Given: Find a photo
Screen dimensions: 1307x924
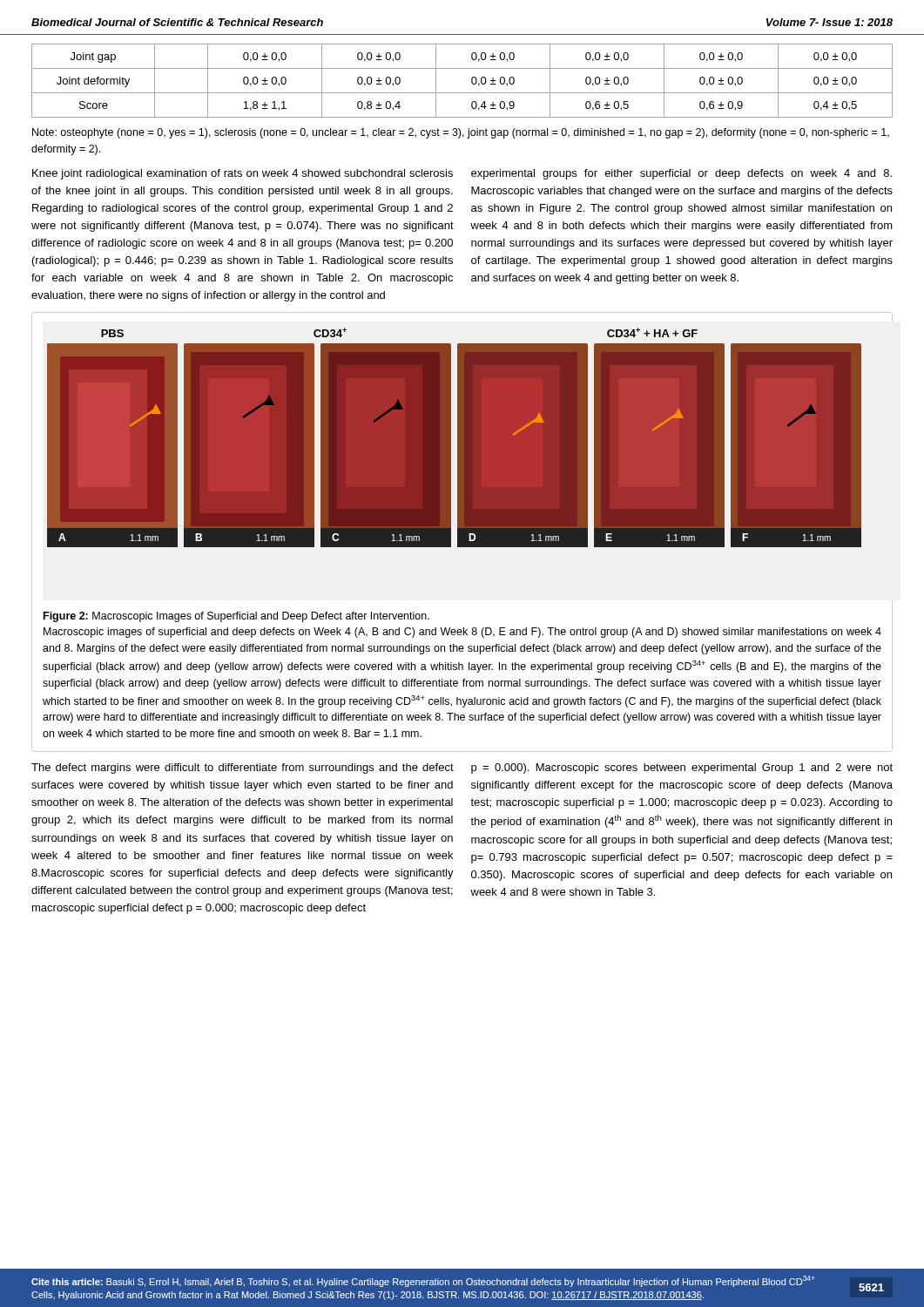Looking at the screenshot, I should [x=462, y=462].
